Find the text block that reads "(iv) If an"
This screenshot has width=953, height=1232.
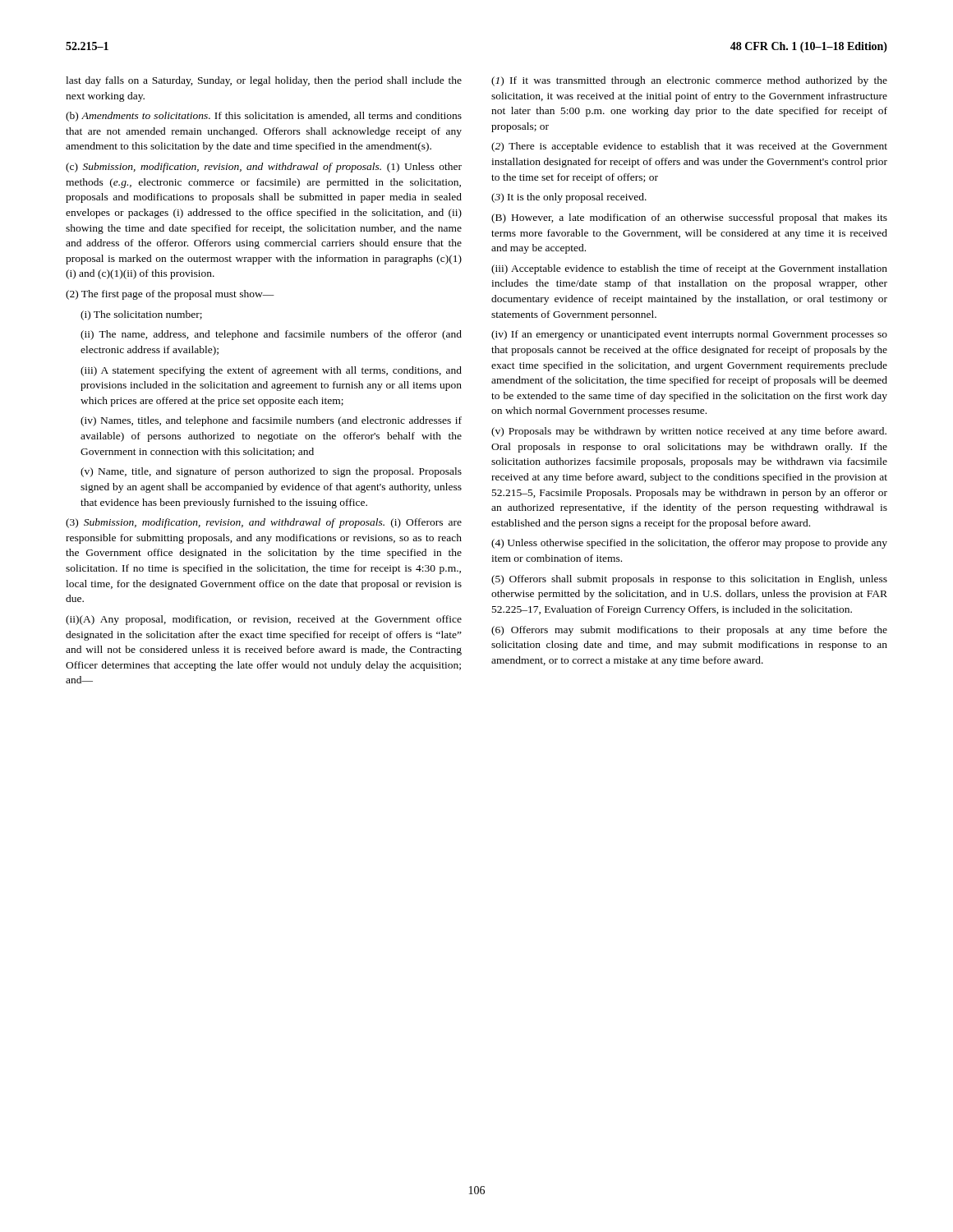click(x=689, y=373)
